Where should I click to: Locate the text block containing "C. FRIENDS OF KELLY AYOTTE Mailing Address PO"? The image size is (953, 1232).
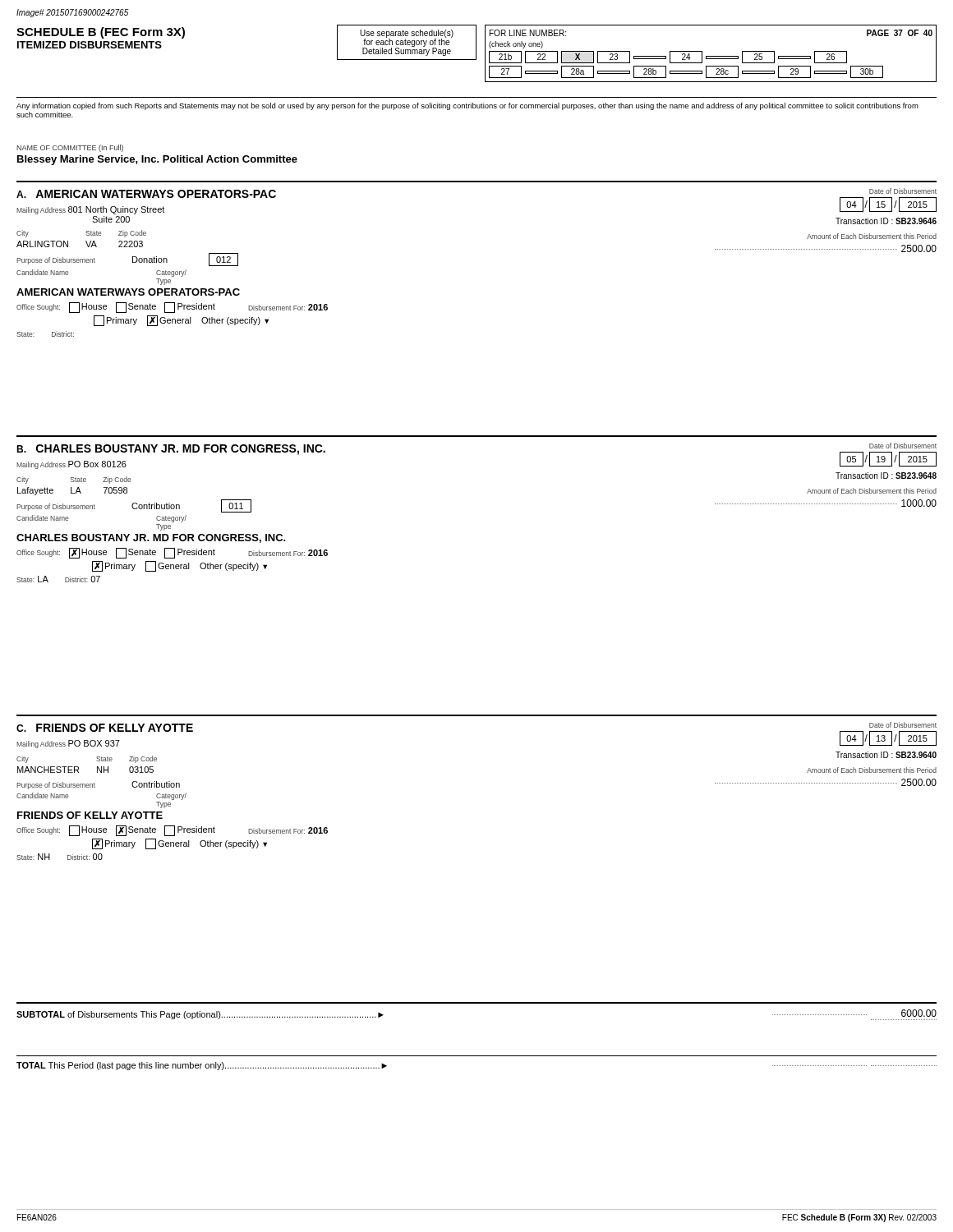pos(110,731)
